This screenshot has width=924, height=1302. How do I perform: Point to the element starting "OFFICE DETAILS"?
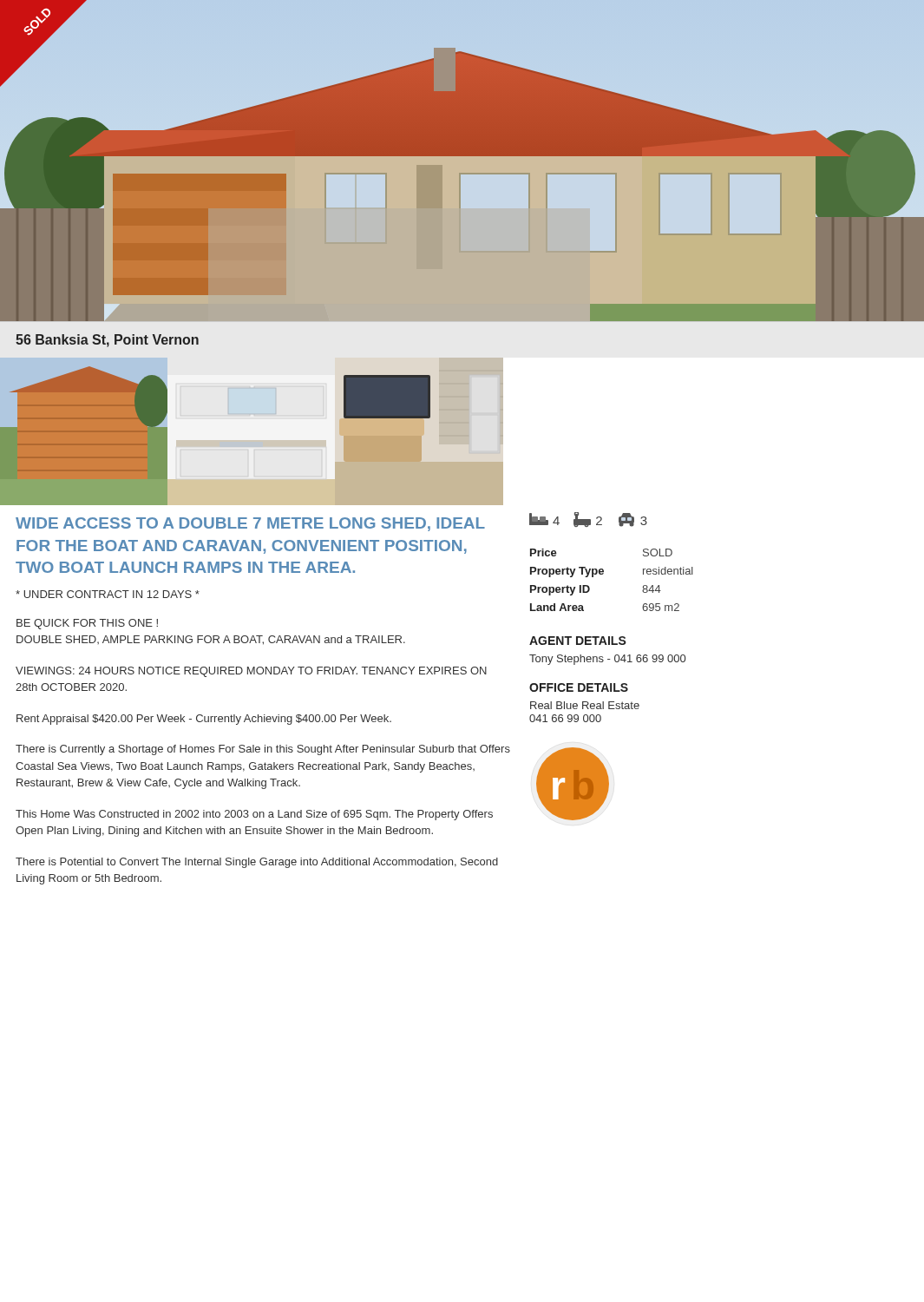click(x=579, y=687)
